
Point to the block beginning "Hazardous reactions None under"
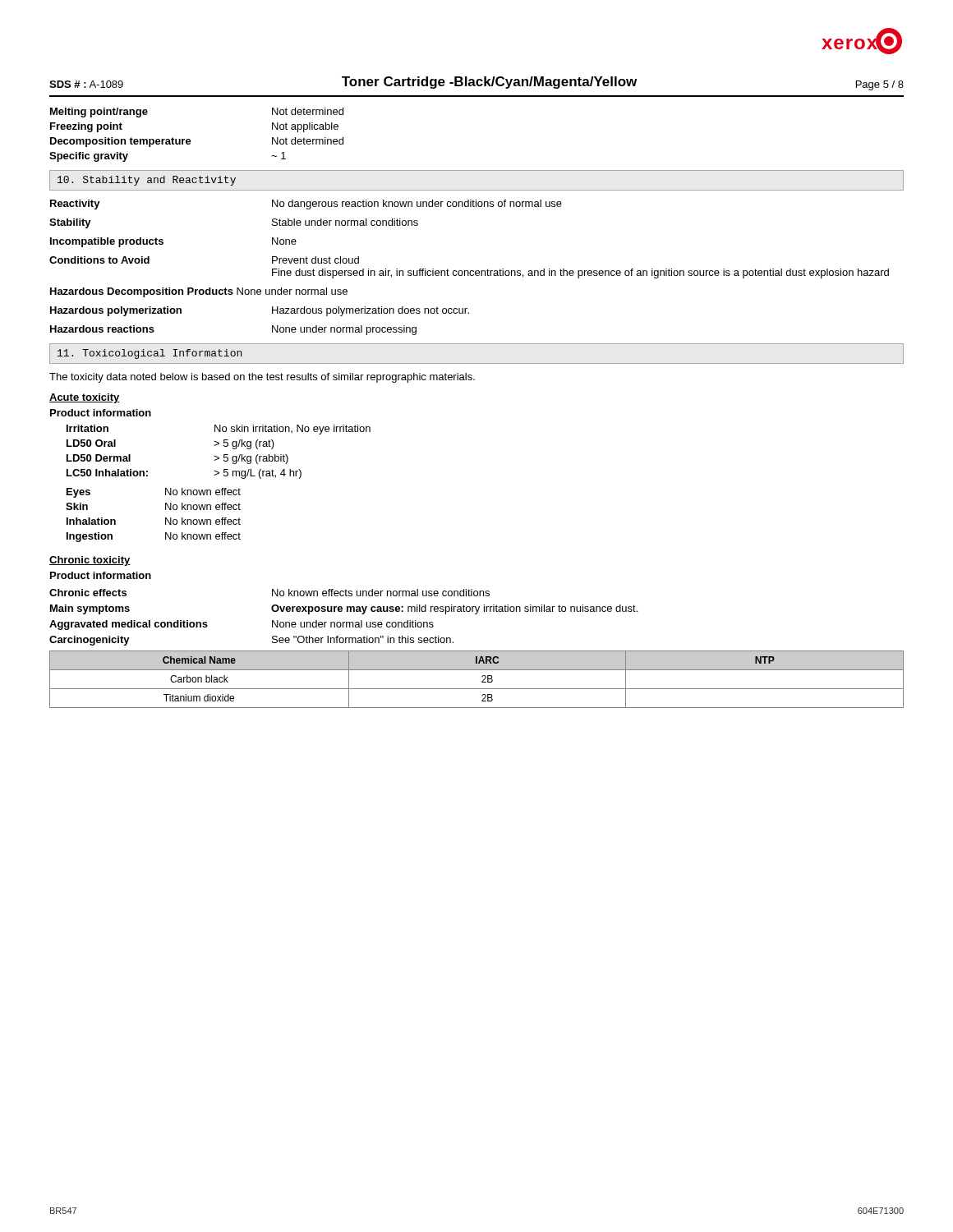pyautogui.click(x=101, y=330)
